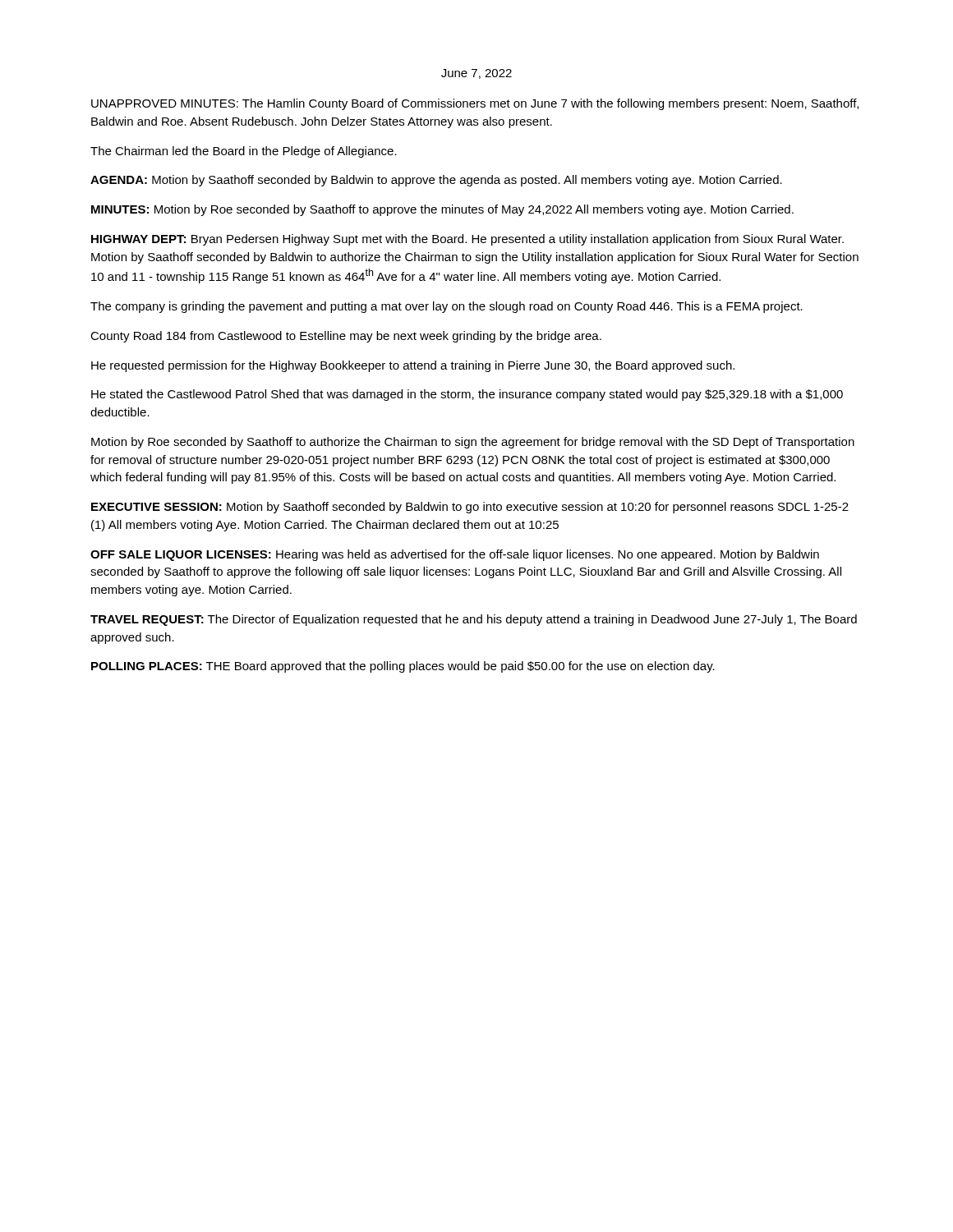Screen dimensions: 1232x953
Task: Locate the text block with the text "The Chairman led the Board in the Pledge"
Action: pos(244,150)
